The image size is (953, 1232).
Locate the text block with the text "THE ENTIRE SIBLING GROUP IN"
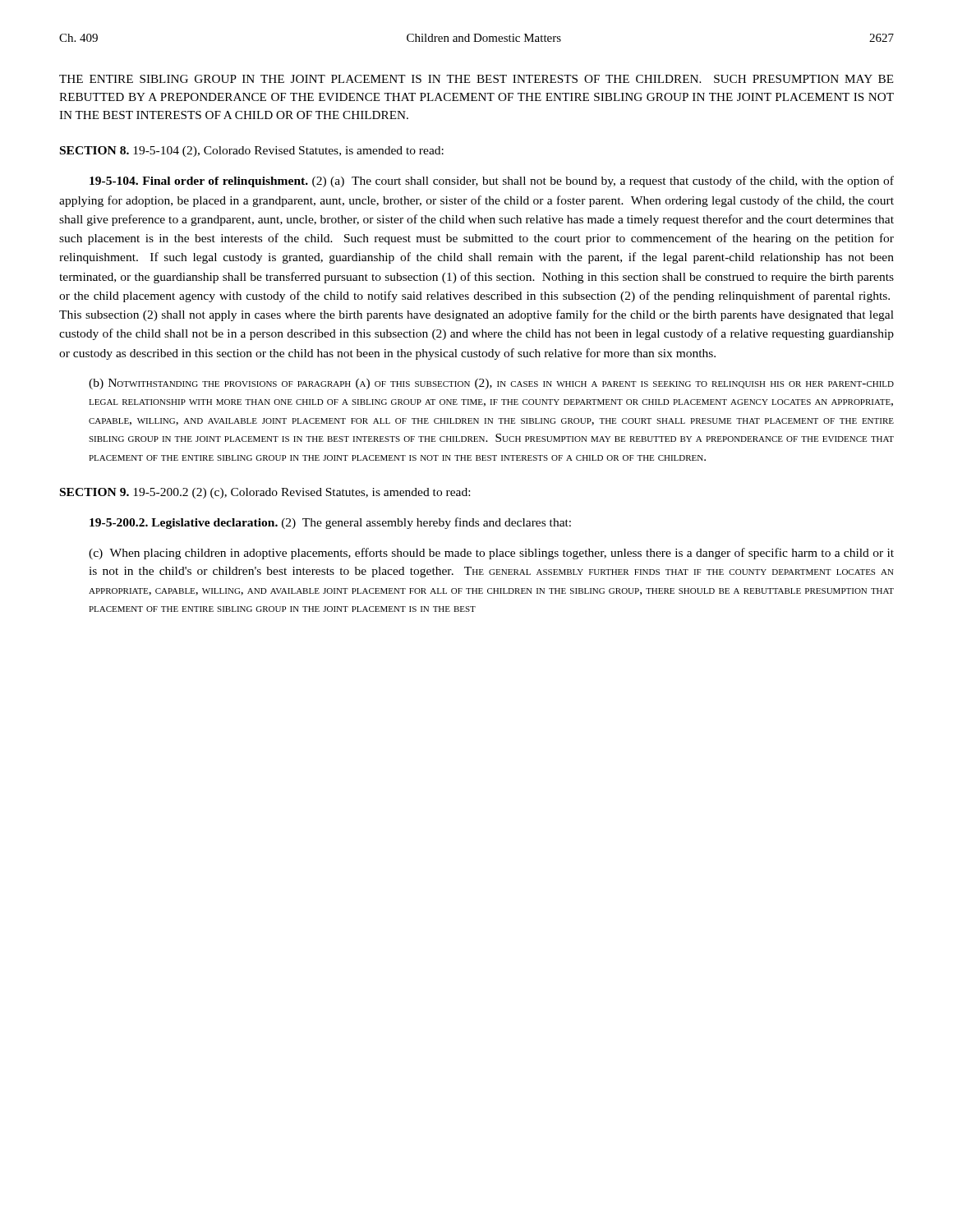pos(476,97)
